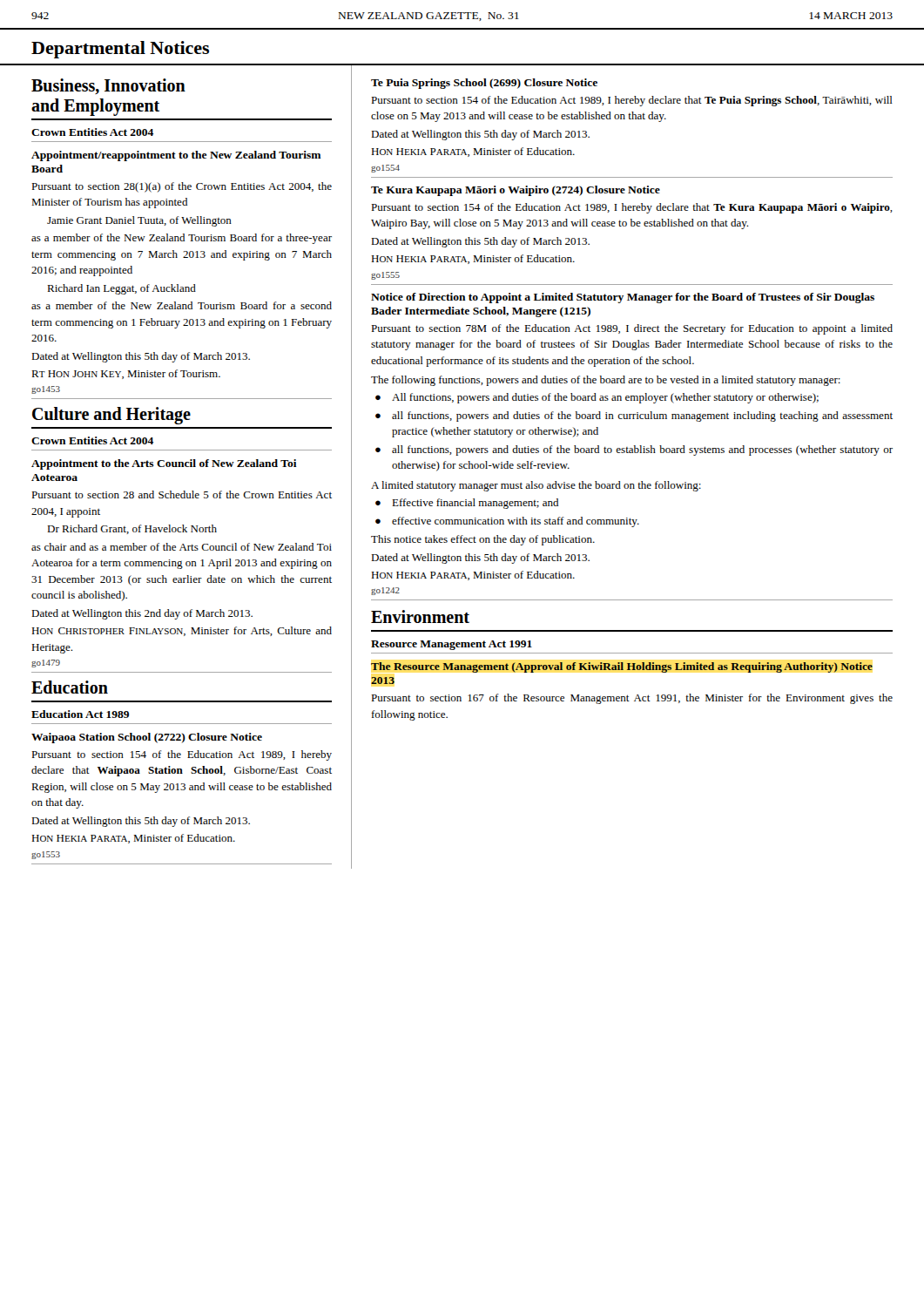Find the text block starting "Appointment to the"
The width and height of the screenshot is (924, 1307).
click(x=164, y=470)
